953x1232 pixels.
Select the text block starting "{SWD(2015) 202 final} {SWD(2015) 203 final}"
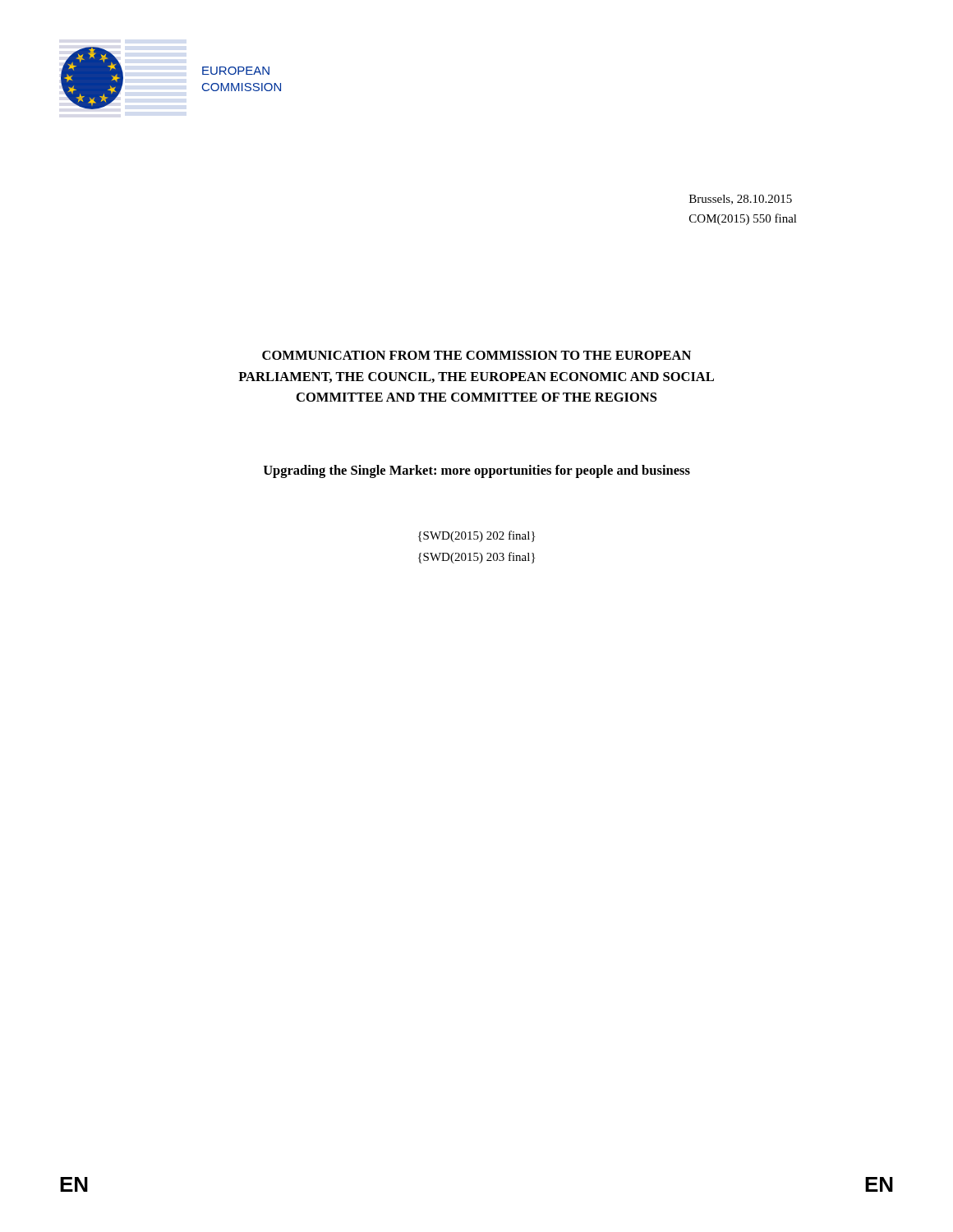[x=476, y=546]
